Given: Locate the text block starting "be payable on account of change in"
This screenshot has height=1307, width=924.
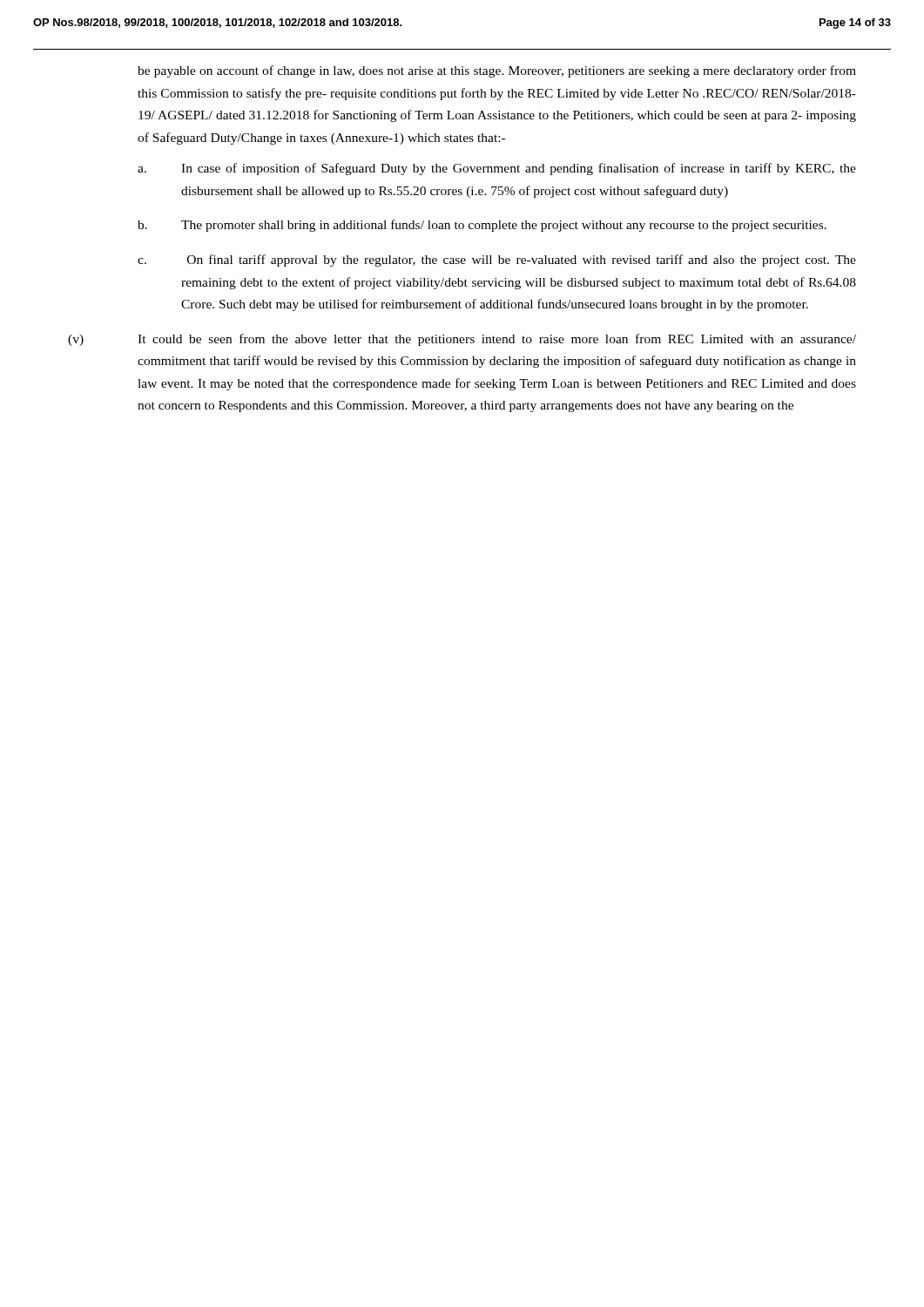Looking at the screenshot, I should tap(497, 104).
